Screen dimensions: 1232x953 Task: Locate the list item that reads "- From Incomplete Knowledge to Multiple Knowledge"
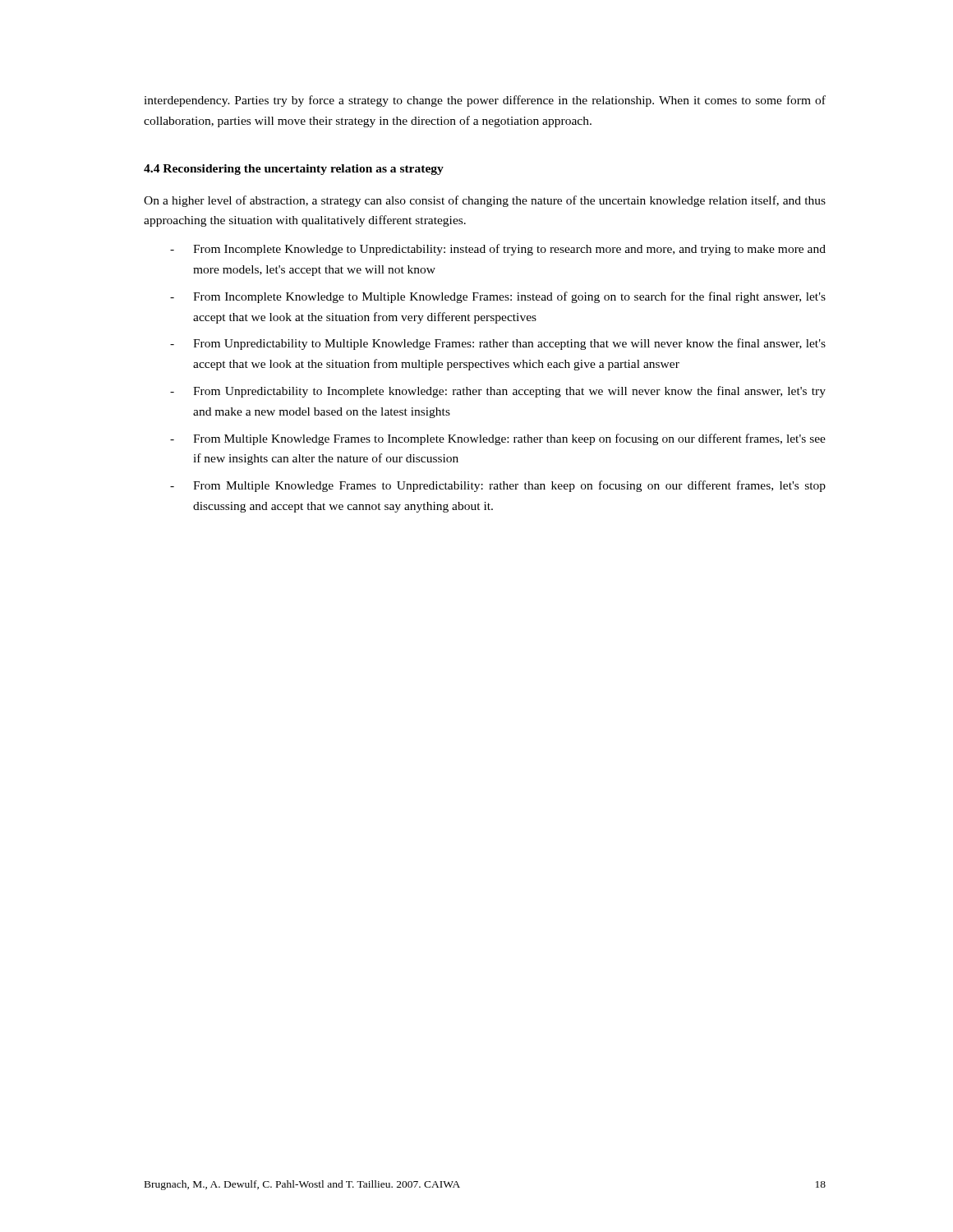498,307
